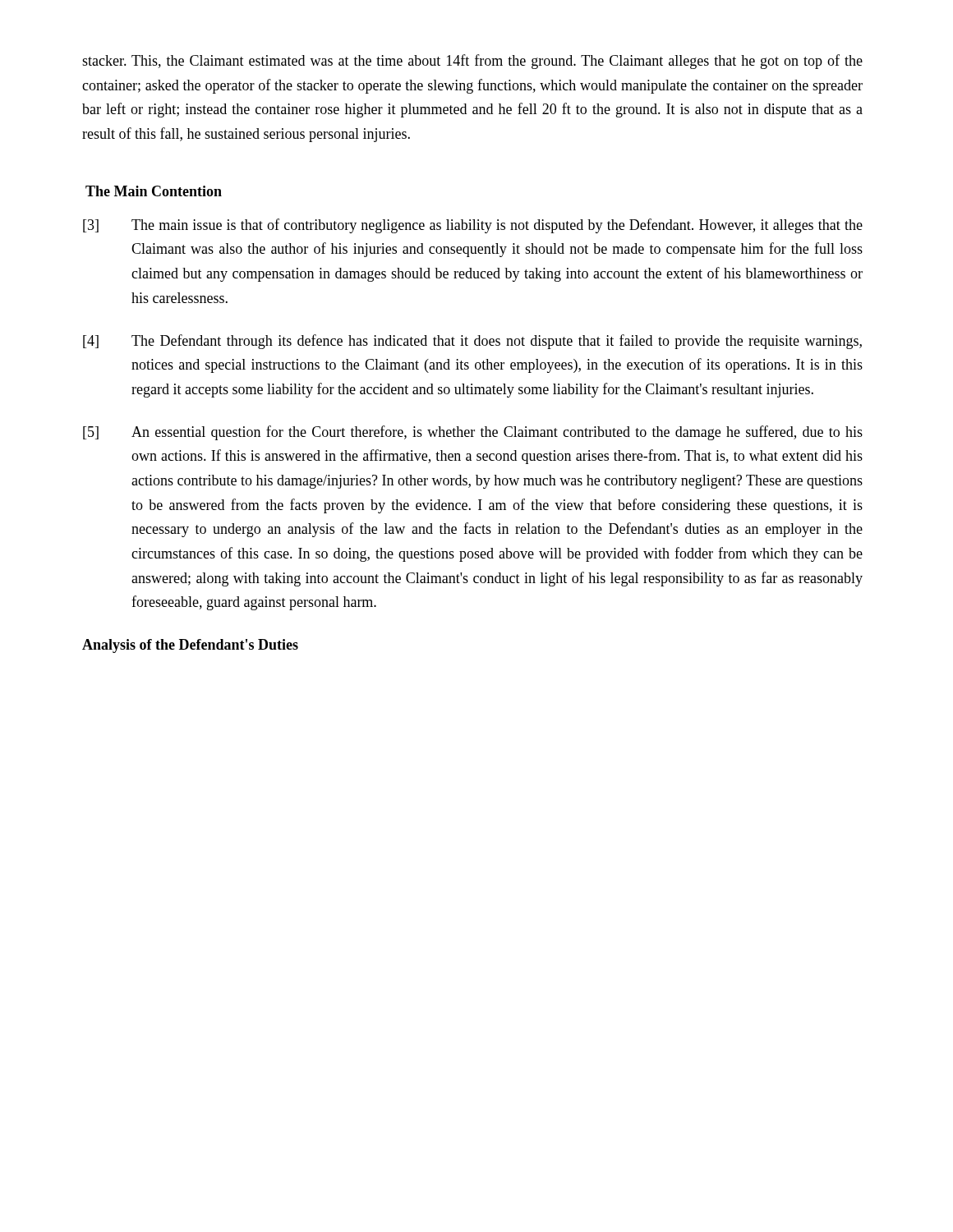Point to the block beginning "[4] The Defendant through its"
The width and height of the screenshot is (953, 1232).
[472, 366]
